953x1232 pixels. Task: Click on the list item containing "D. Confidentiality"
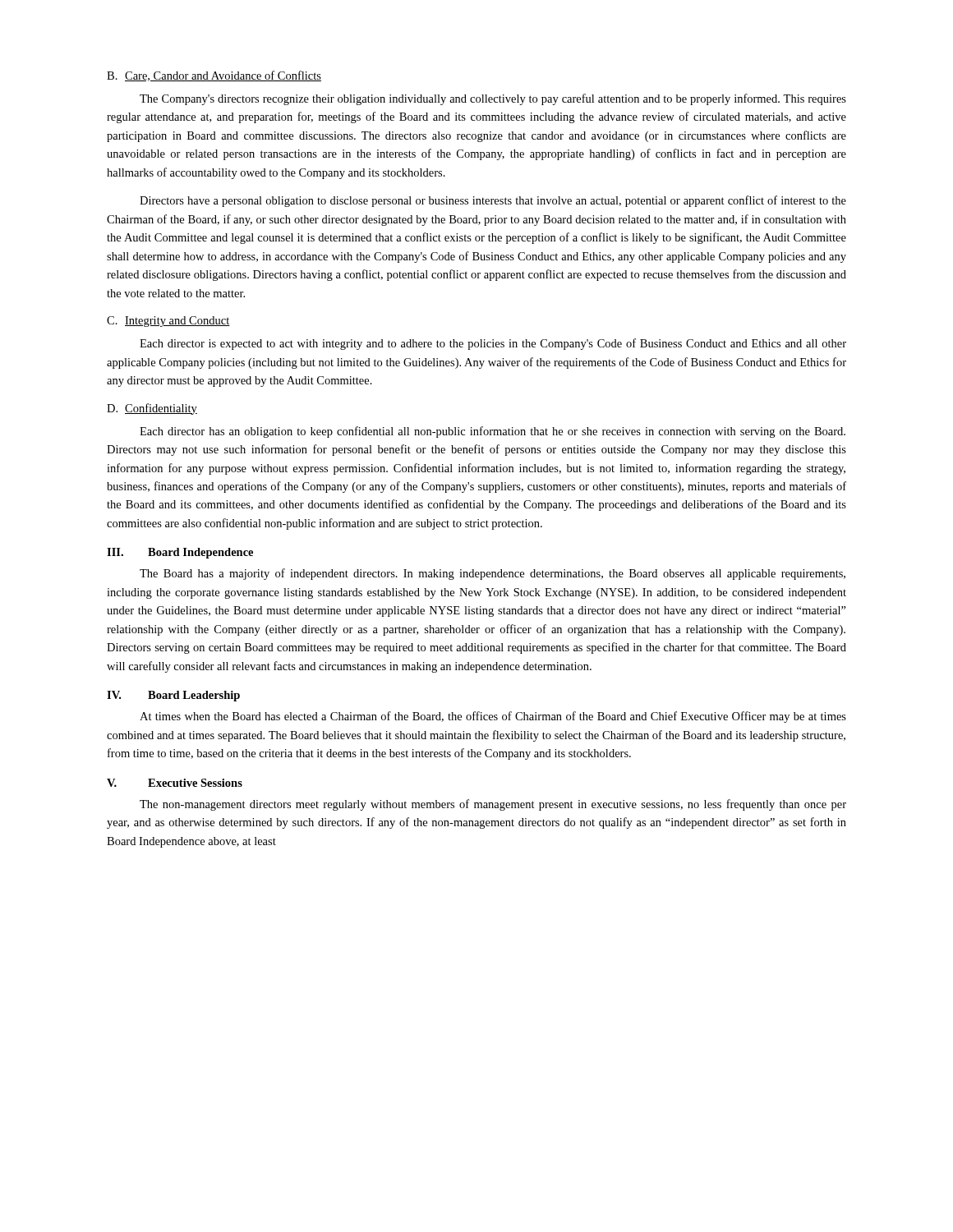[x=152, y=408]
